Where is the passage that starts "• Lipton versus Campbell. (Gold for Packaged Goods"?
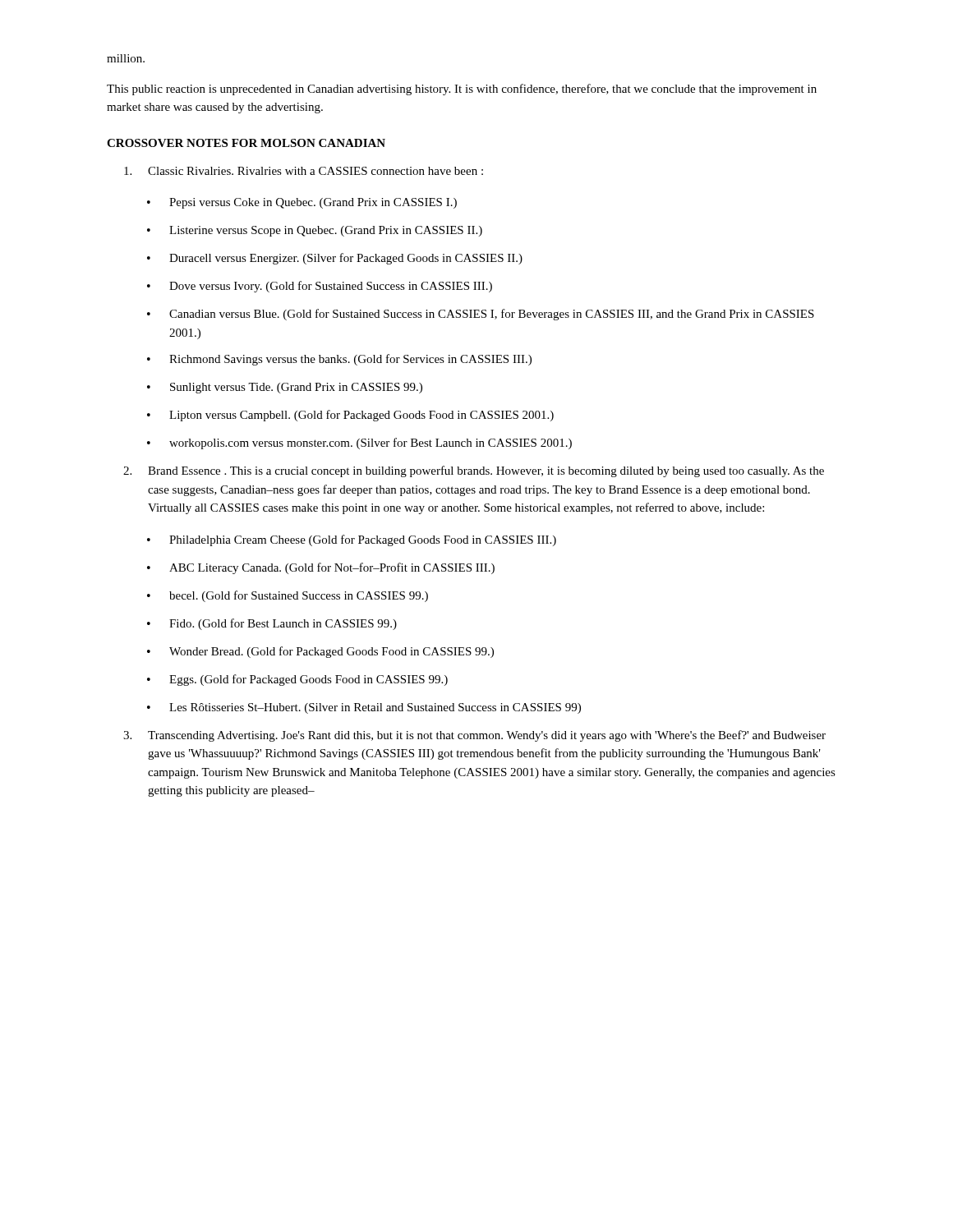This screenshot has width=953, height=1232. point(350,416)
